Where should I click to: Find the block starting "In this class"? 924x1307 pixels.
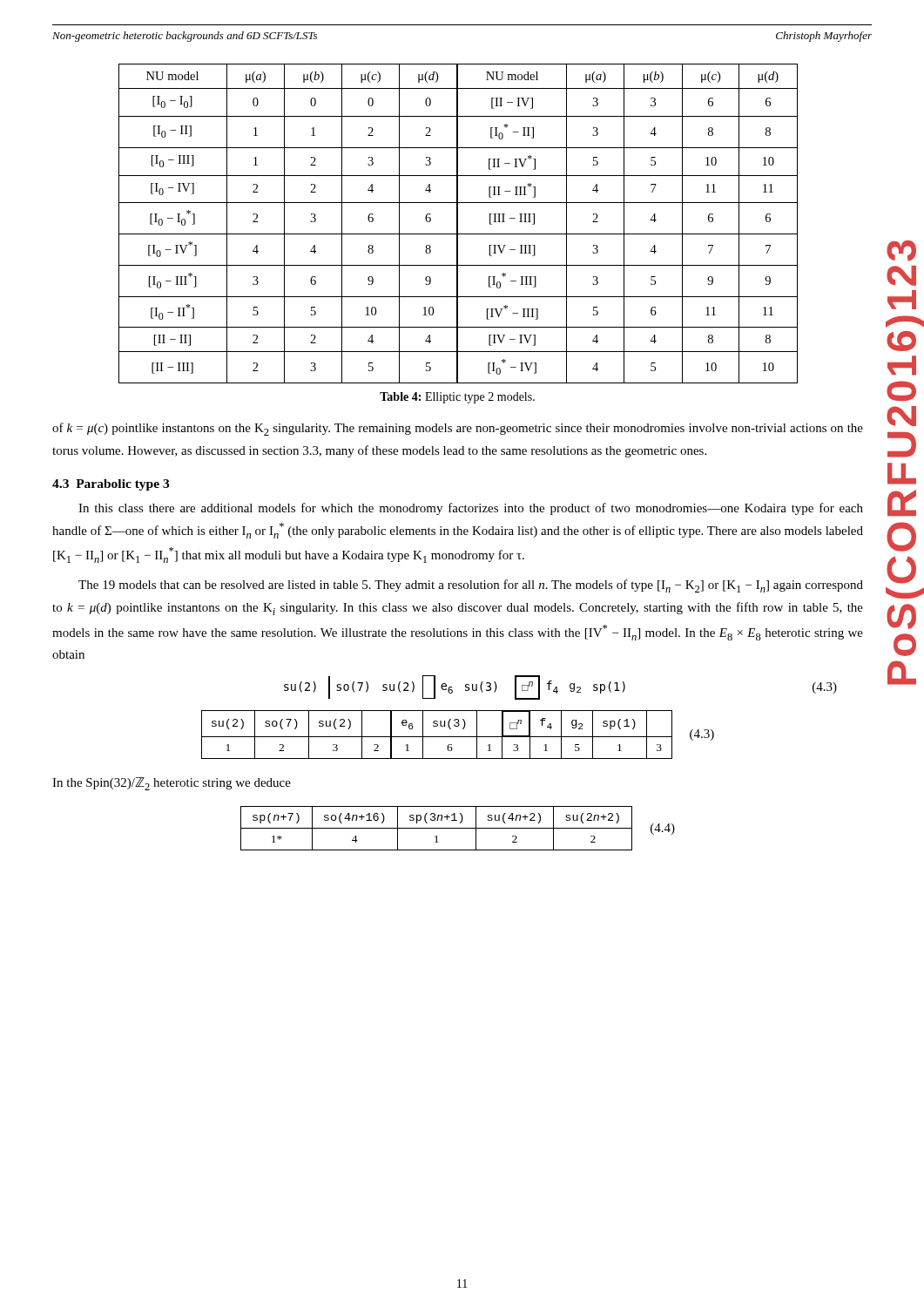click(458, 534)
